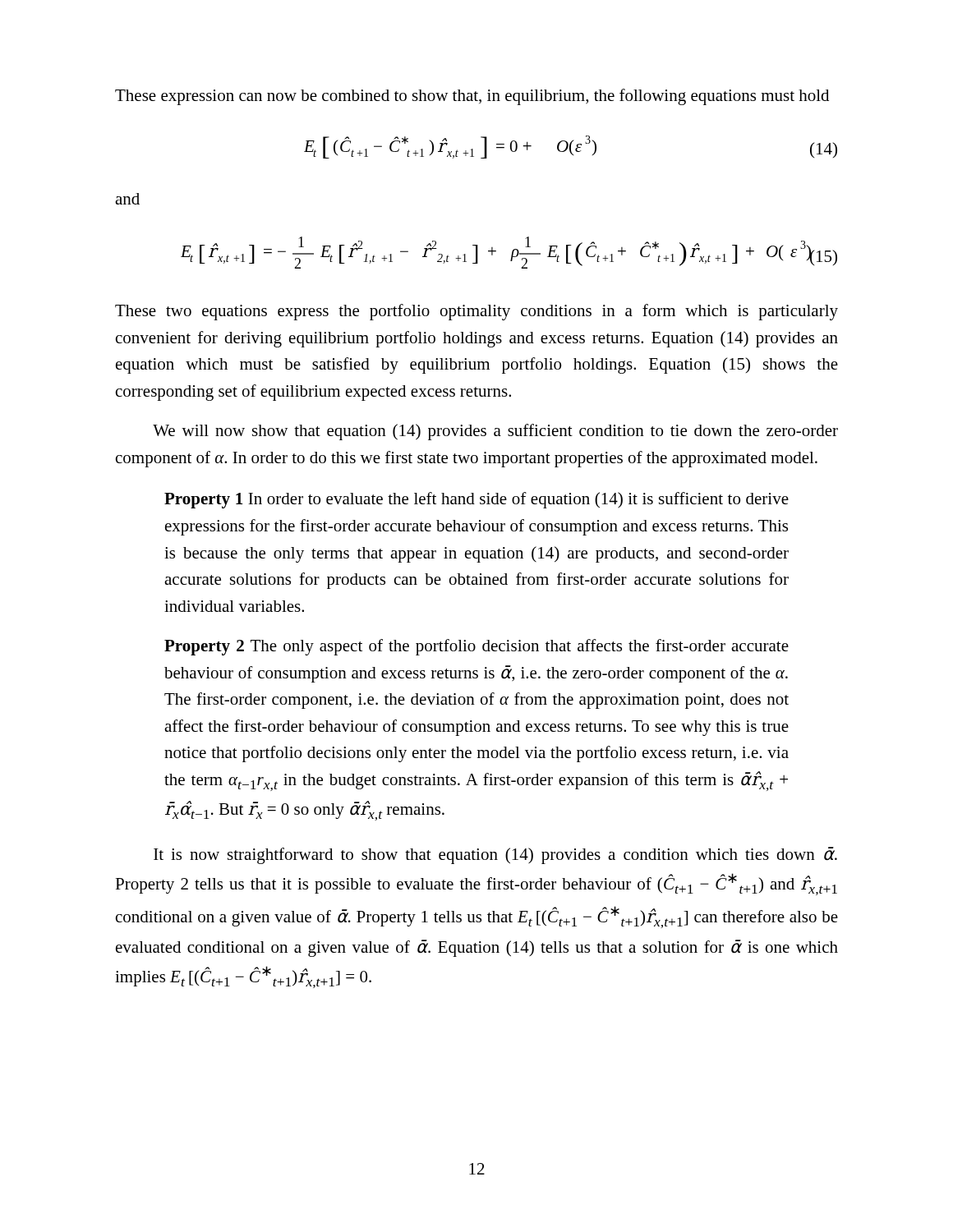Locate the block of text that opens with "These two equations express the portfolio"
This screenshot has height=1232, width=953.
476,351
